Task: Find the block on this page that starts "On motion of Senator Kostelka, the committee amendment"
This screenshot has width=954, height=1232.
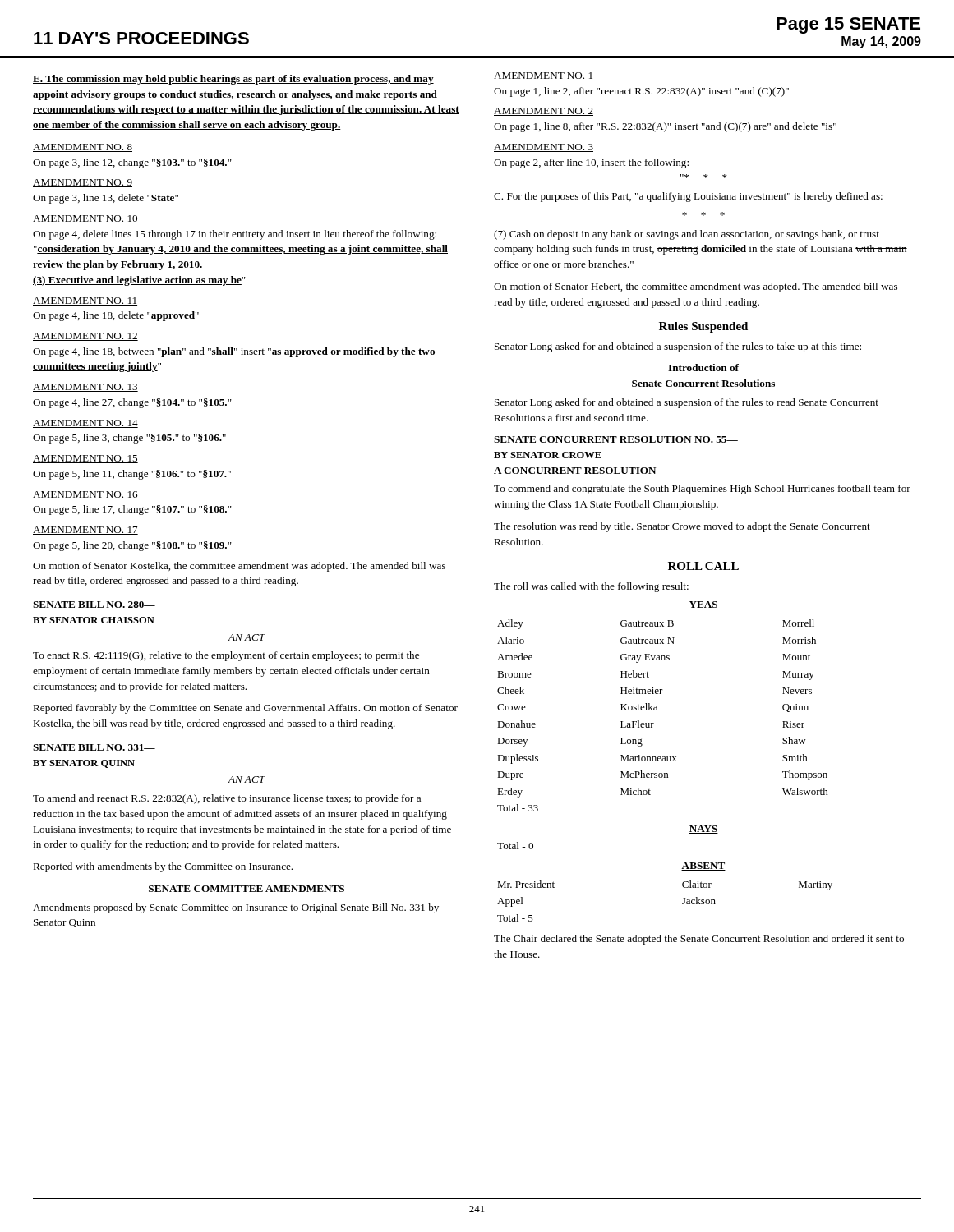Action: [x=247, y=573]
